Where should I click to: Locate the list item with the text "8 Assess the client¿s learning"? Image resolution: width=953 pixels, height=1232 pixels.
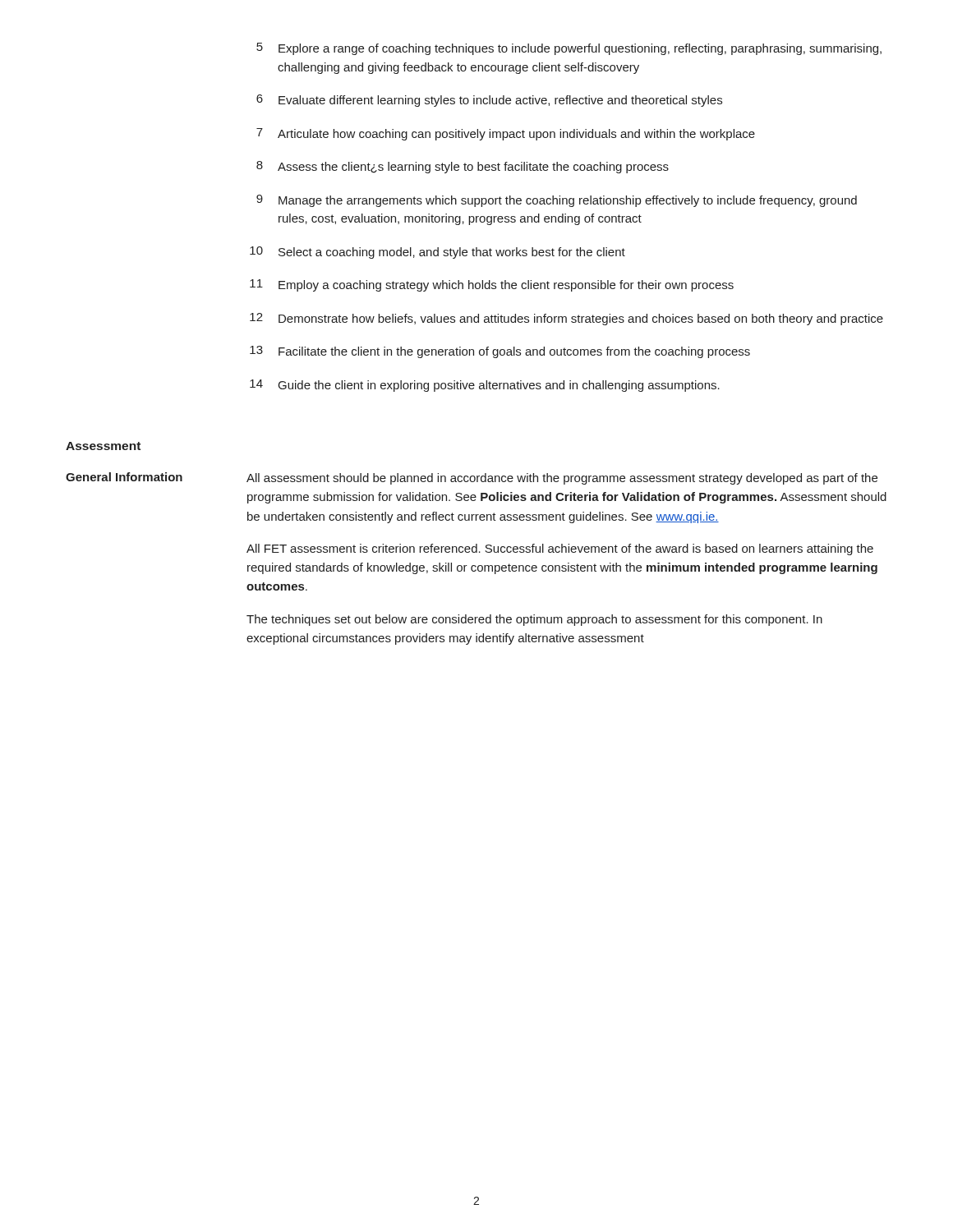pyautogui.click(x=567, y=167)
